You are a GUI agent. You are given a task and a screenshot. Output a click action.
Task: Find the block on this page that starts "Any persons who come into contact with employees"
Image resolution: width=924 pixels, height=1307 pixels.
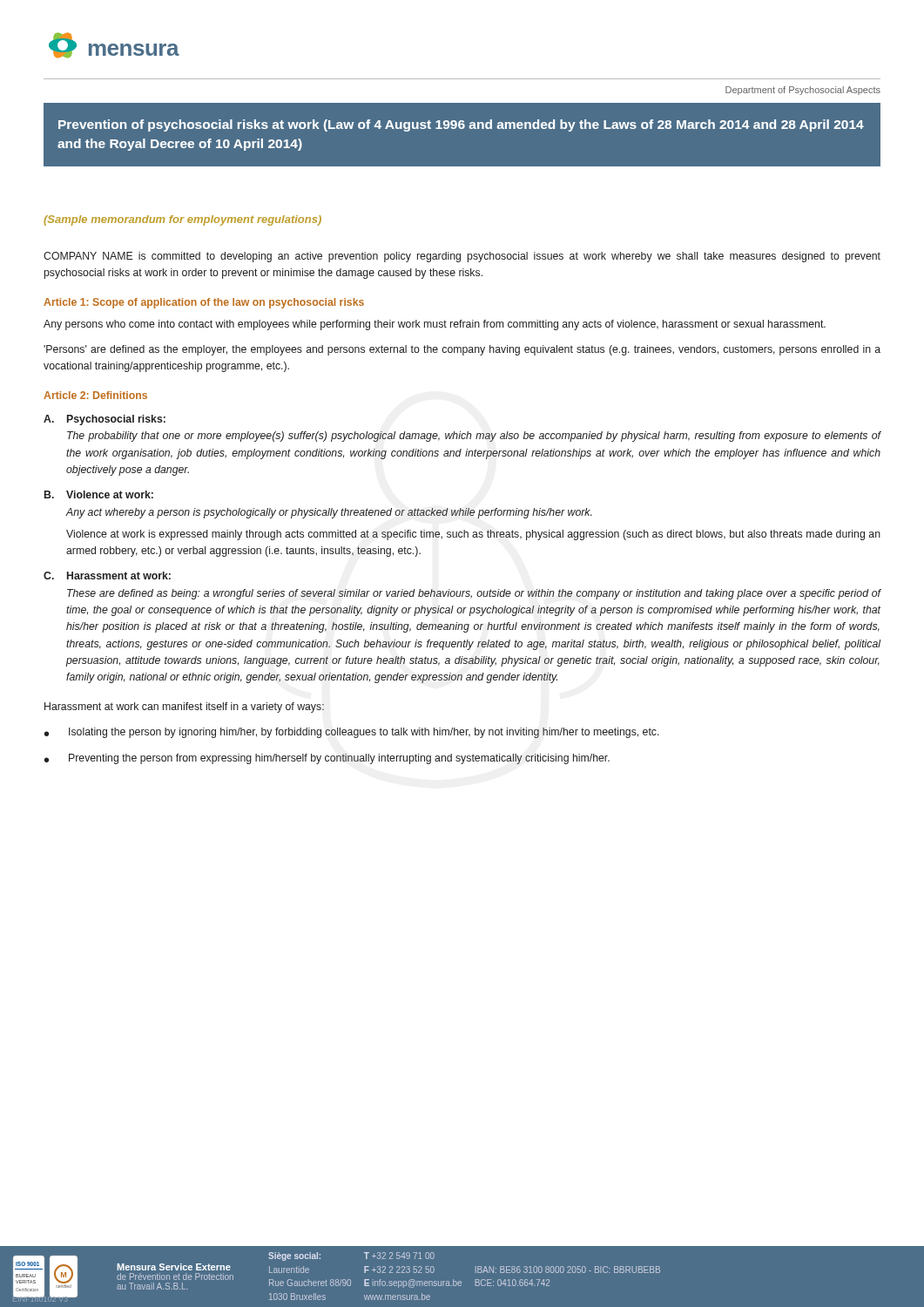click(x=435, y=324)
